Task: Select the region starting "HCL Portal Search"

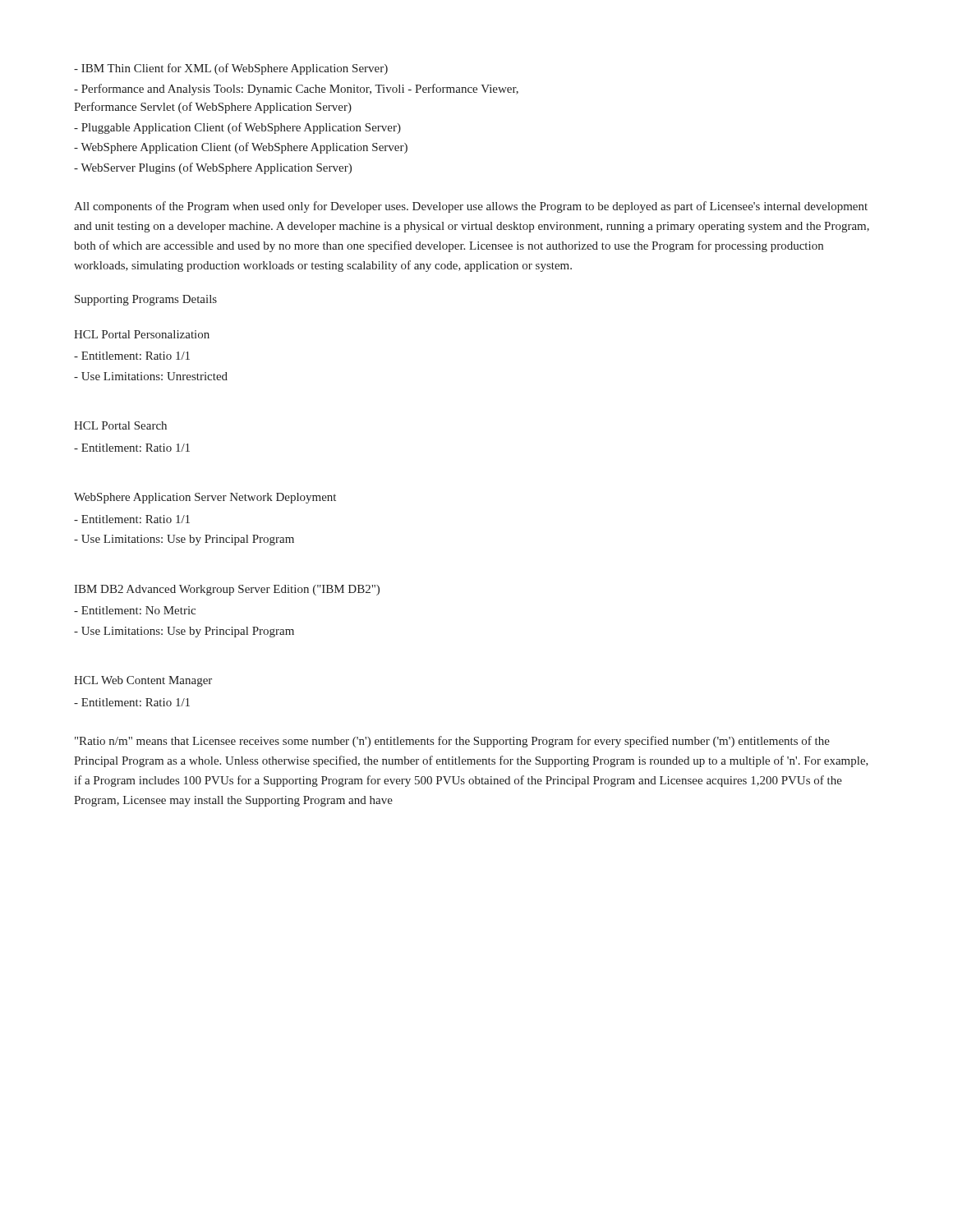Action: coord(121,425)
